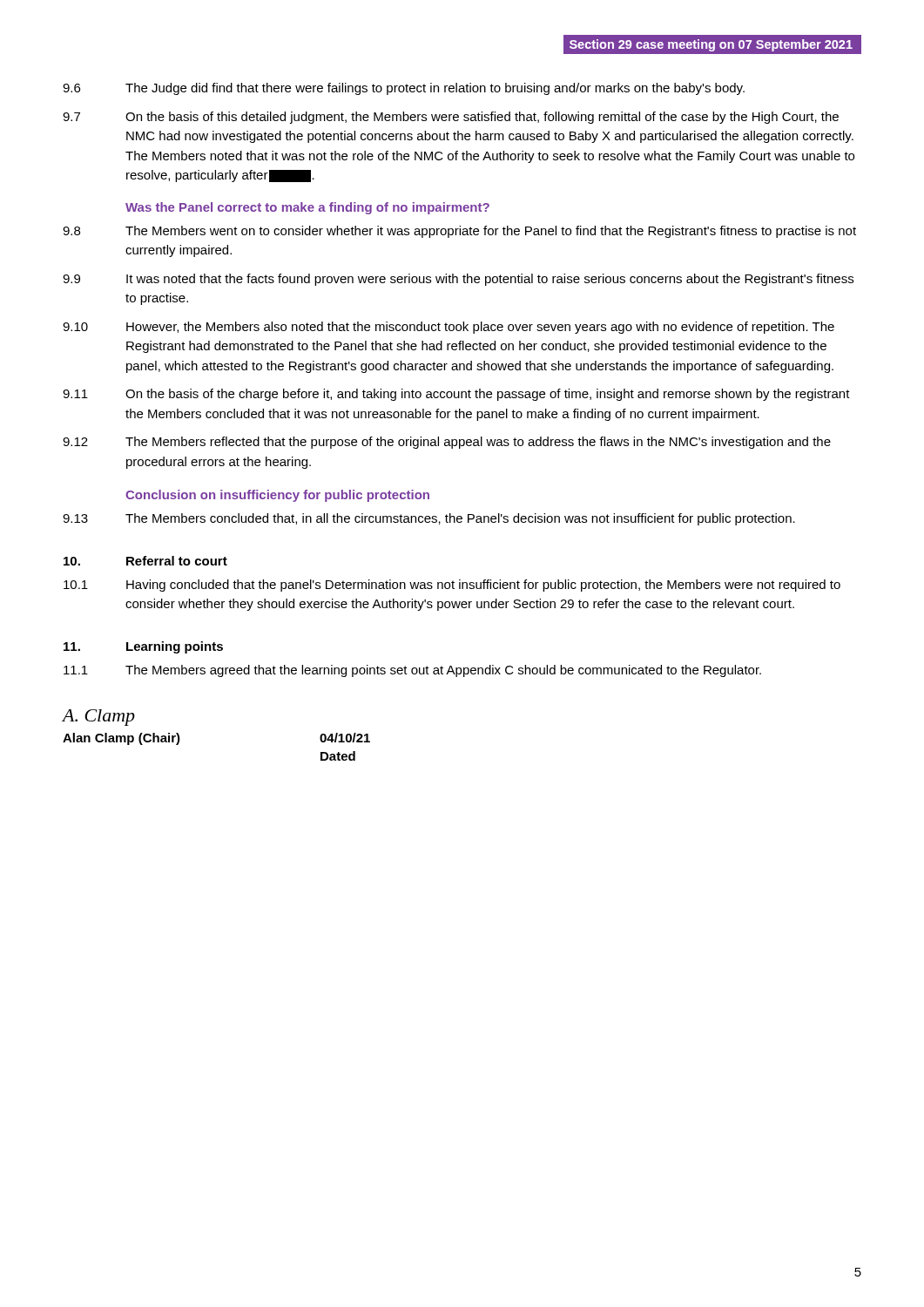
Task: Find the block on this page that starts "9.7 On the"
Action: point(462,146)
